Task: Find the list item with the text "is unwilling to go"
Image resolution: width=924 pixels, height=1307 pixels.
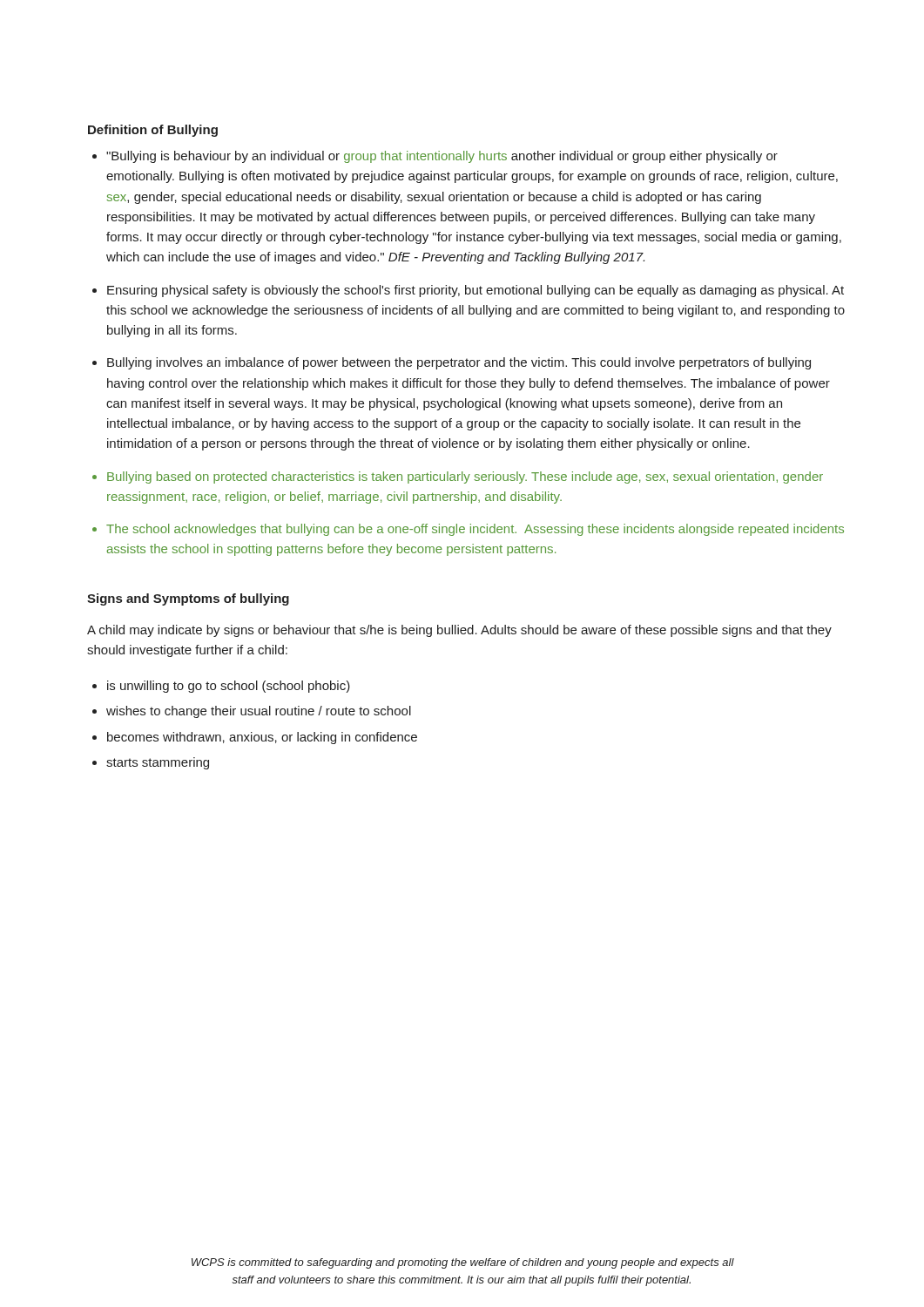Action: [228, 685]
